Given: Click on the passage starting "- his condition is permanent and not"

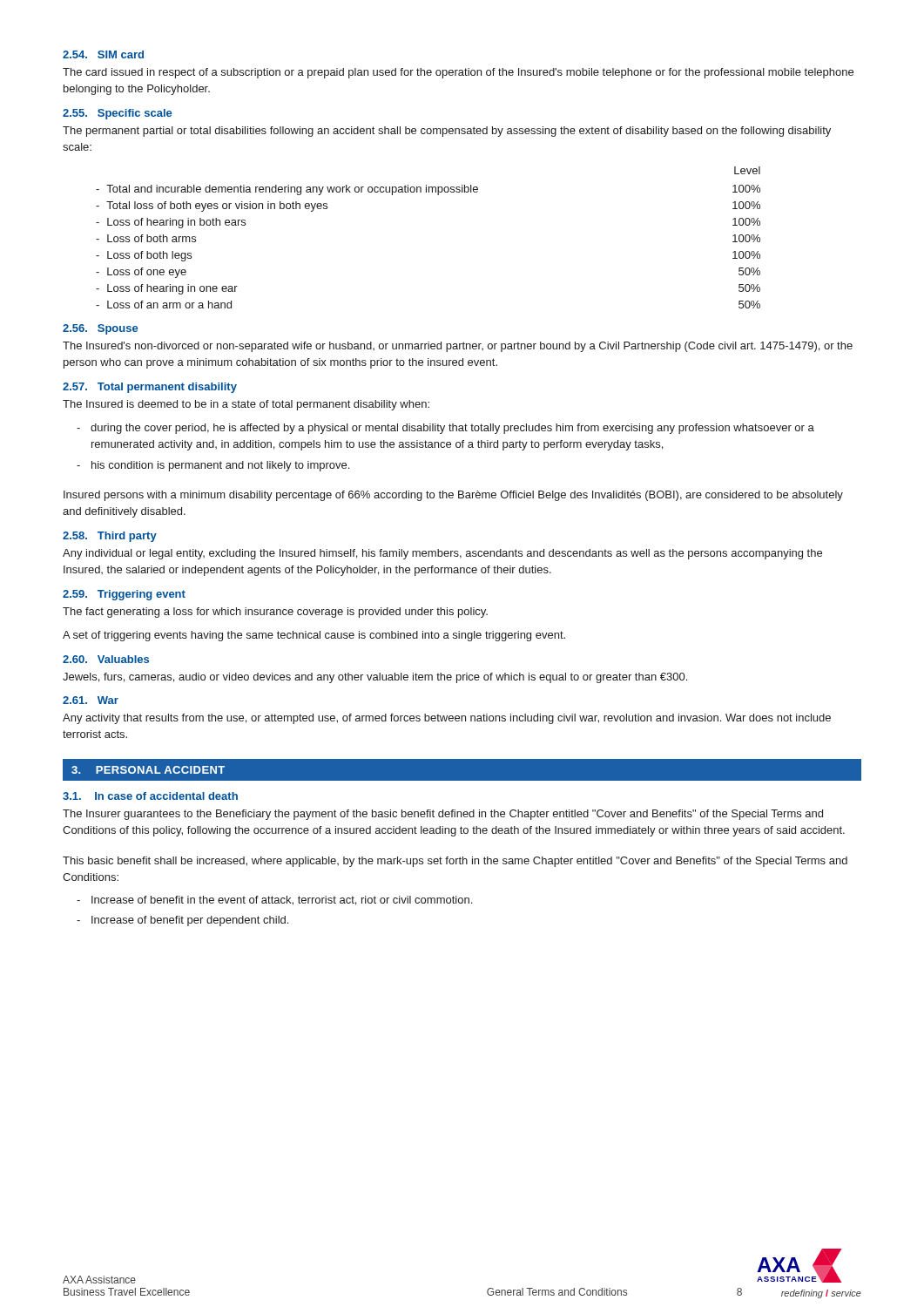Looking at the screenshot, I should pyautogui.click(x=214, y=465).
